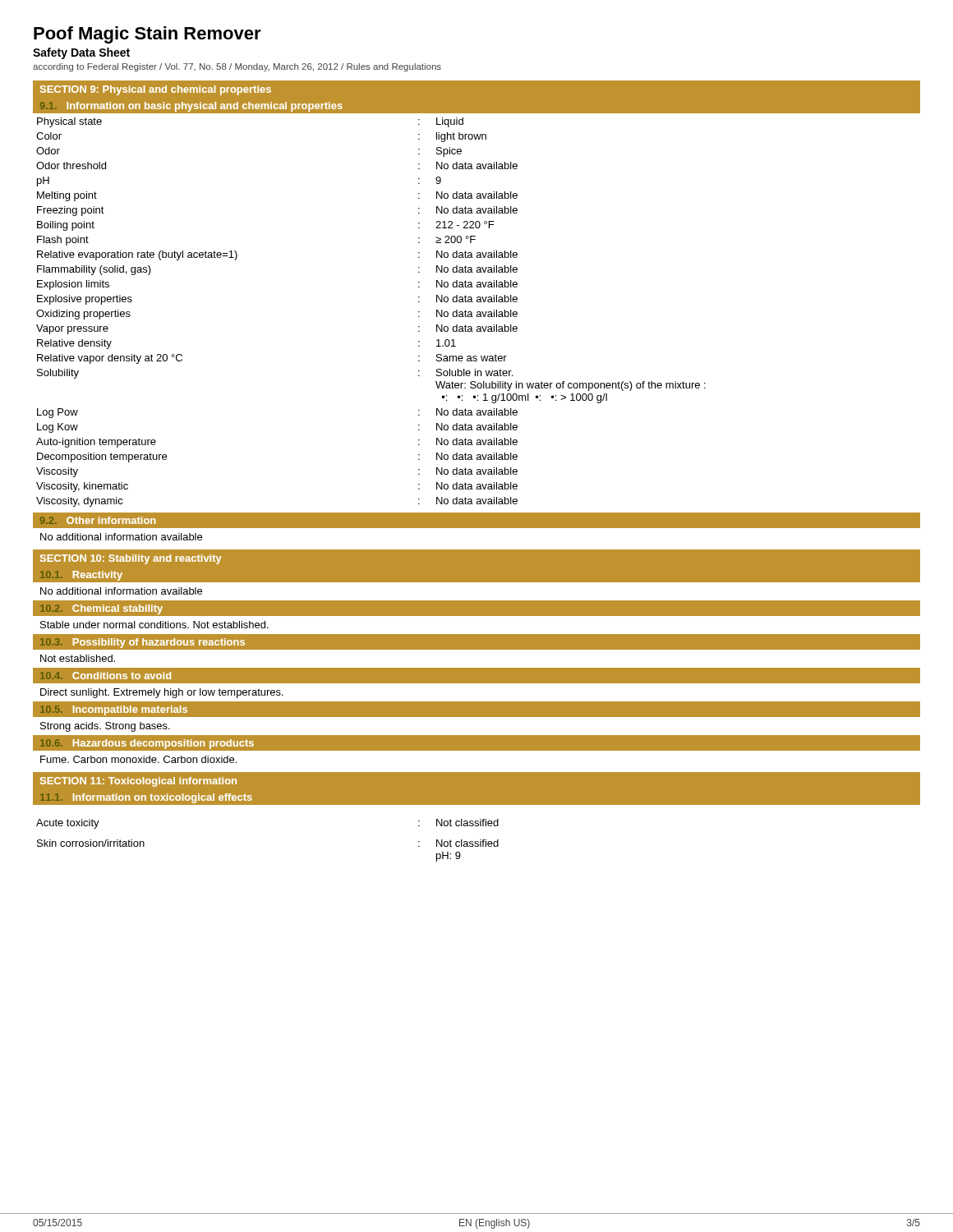Find the text starting "9.2. Other information"
953x1232 pixels.
[x=98, y=520]
